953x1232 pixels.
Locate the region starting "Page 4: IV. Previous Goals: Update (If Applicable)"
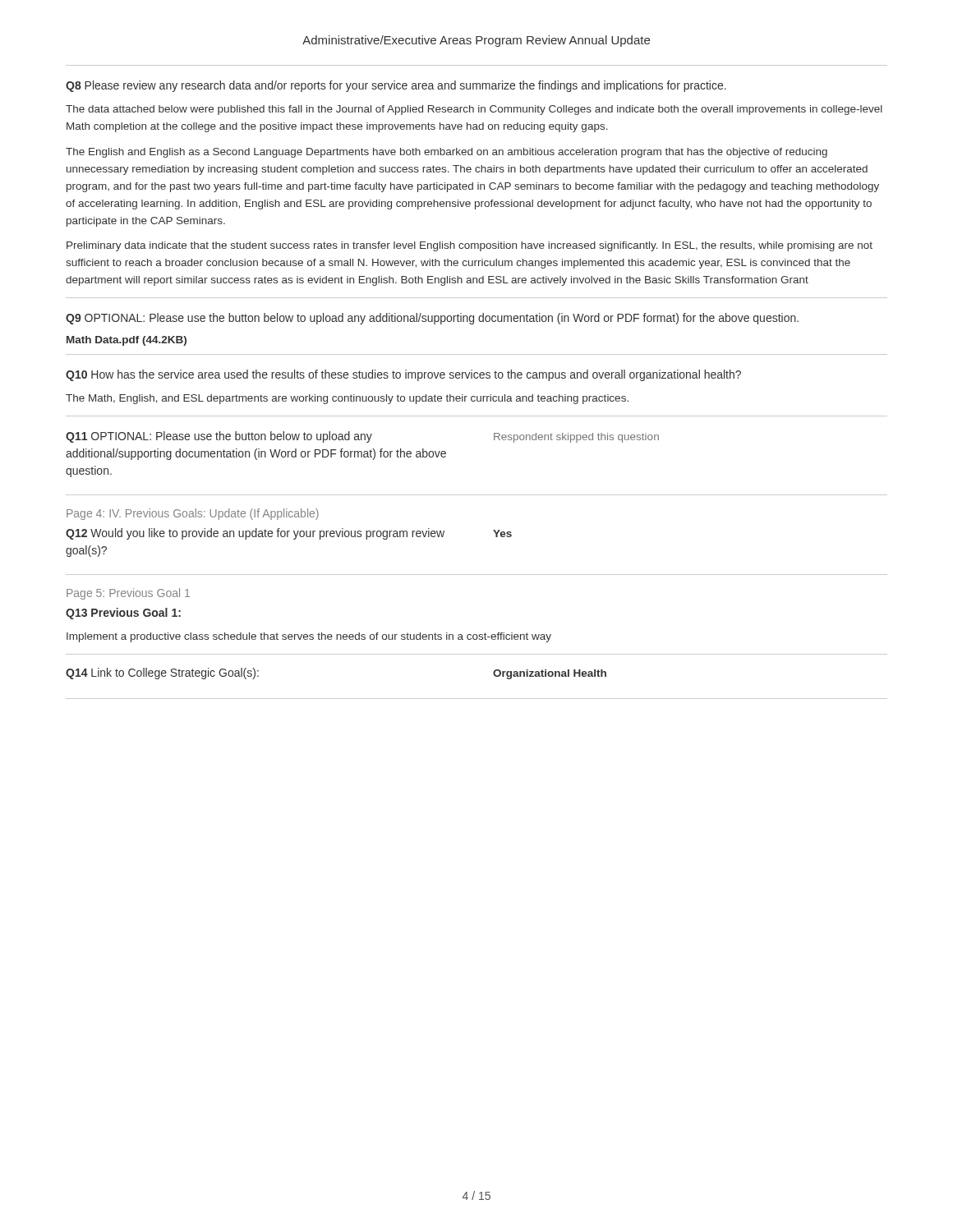pos(193,514)
